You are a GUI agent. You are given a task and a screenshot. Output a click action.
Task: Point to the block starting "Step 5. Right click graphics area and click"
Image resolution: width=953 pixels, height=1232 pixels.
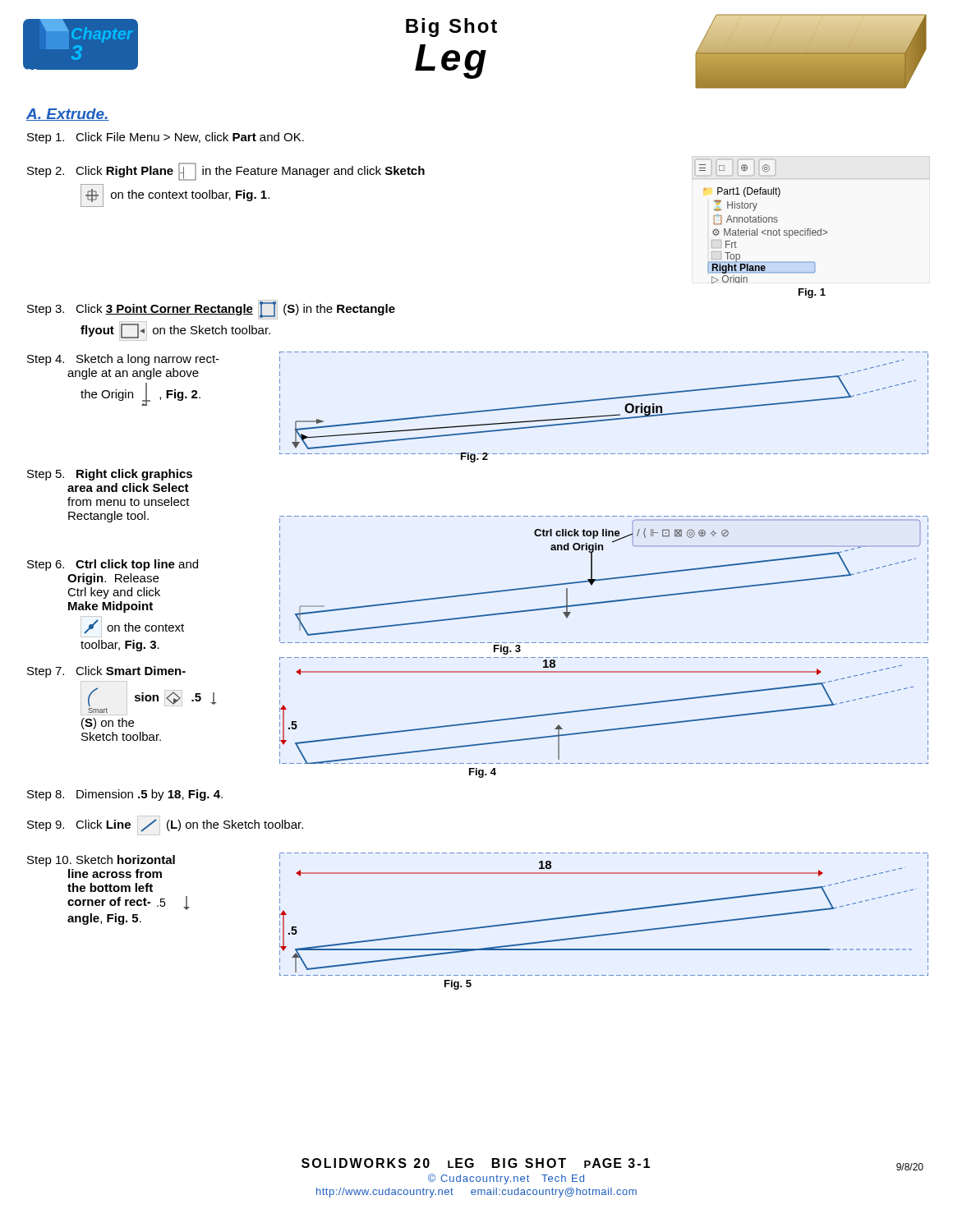(x=109, y=494)
